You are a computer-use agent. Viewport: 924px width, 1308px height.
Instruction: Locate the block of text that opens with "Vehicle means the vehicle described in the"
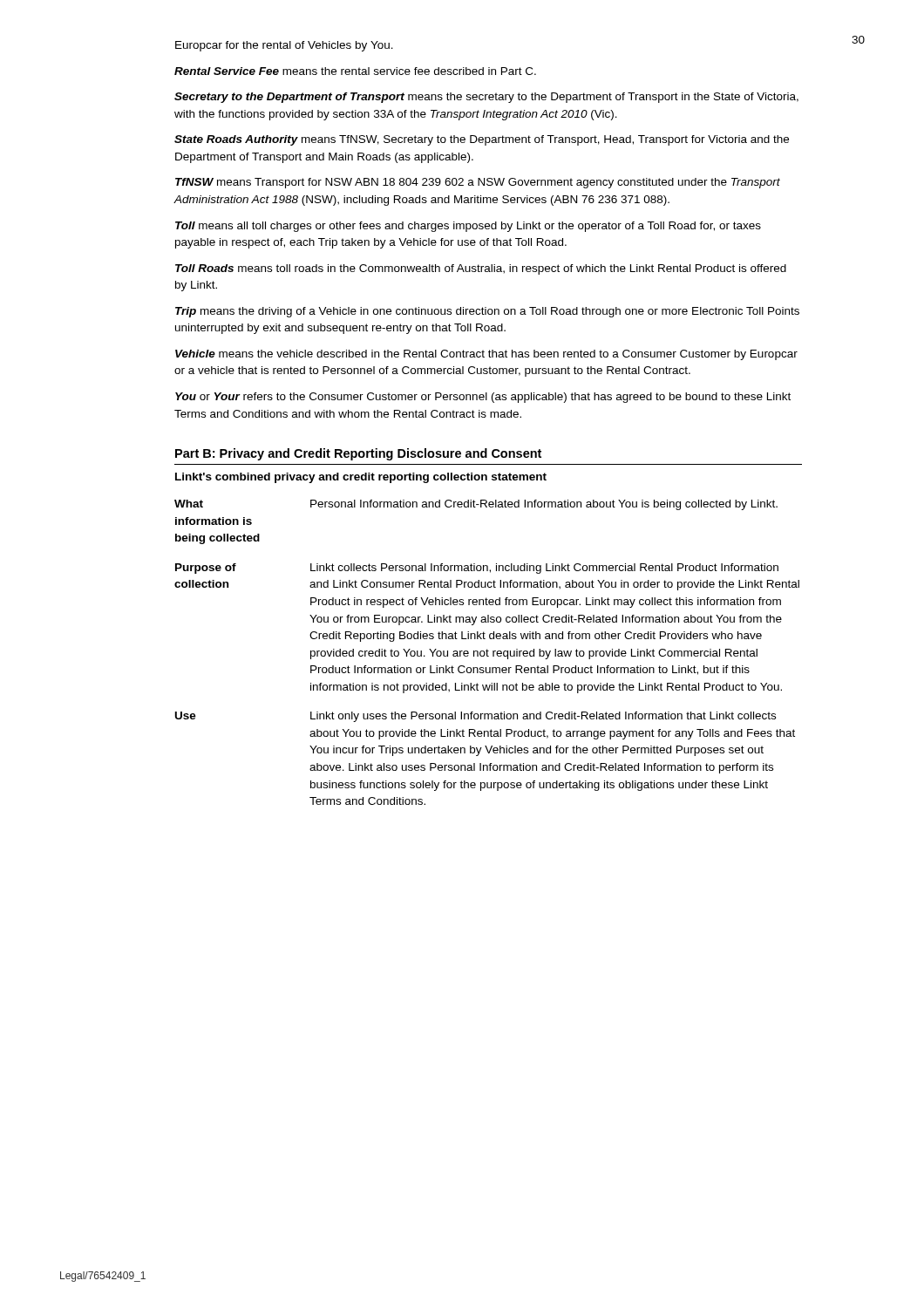(x=486, y=362)
